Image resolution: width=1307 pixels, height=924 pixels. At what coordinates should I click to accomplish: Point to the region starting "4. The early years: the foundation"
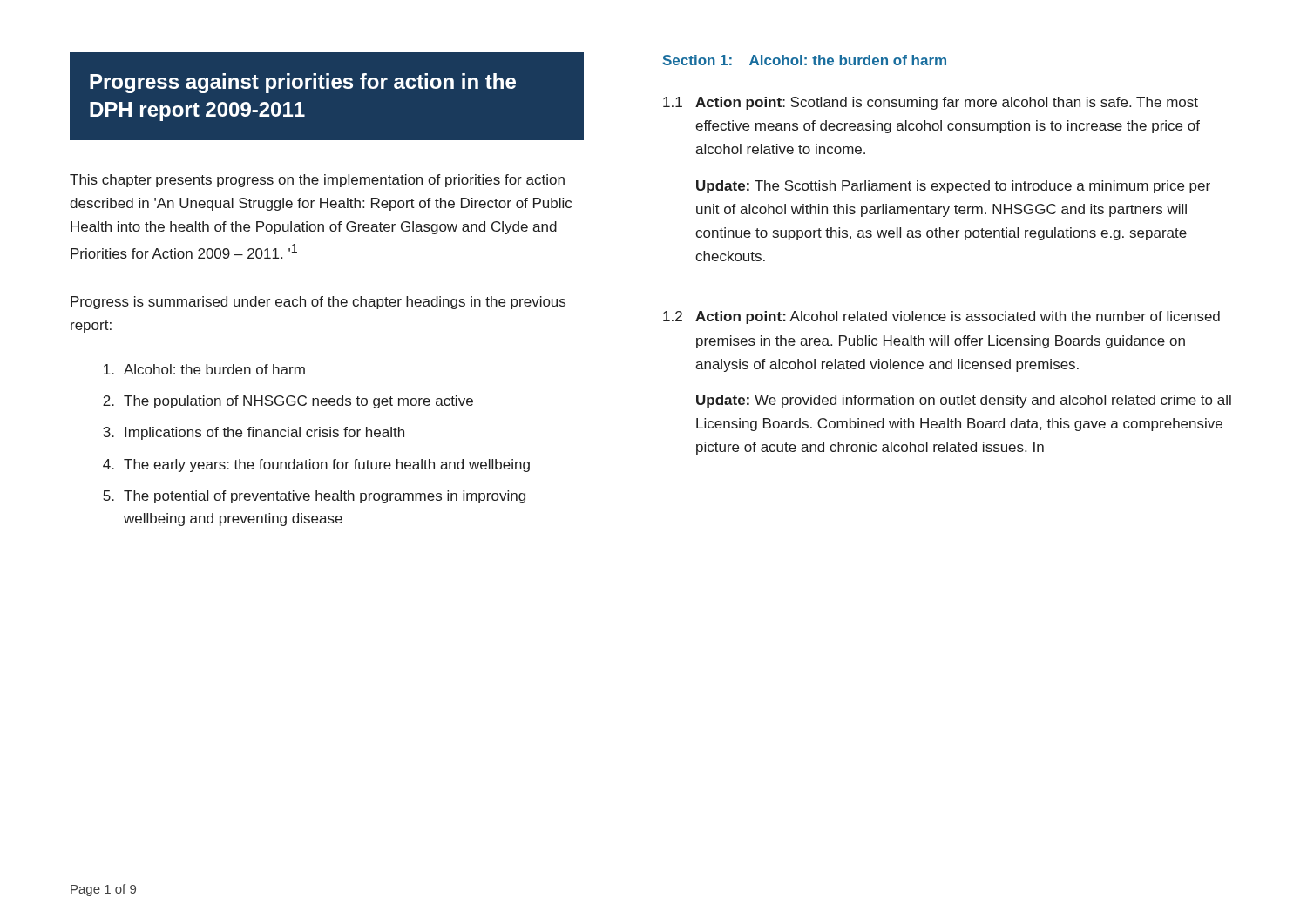336,465
